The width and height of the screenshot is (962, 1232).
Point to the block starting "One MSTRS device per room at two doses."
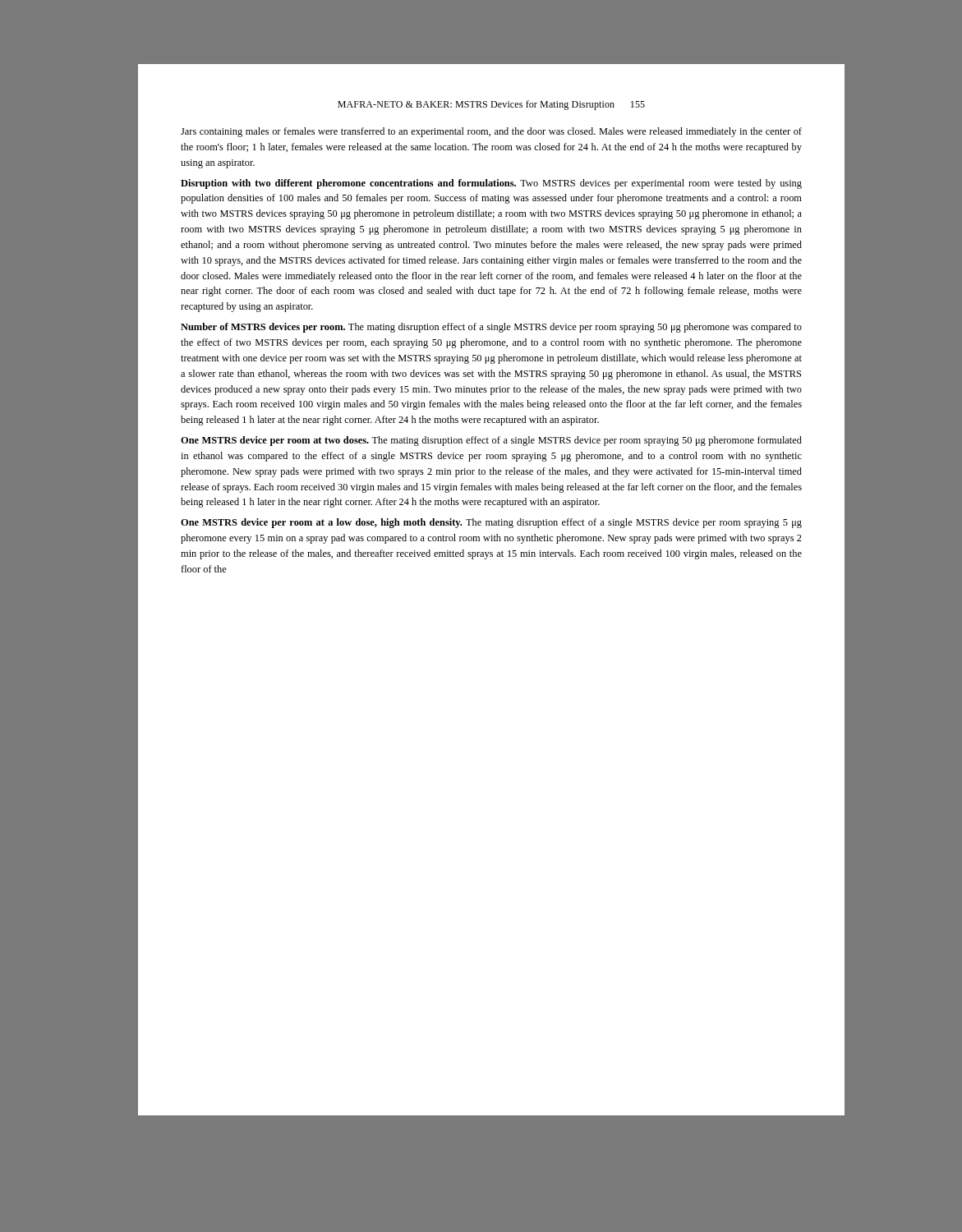(491, 472)
